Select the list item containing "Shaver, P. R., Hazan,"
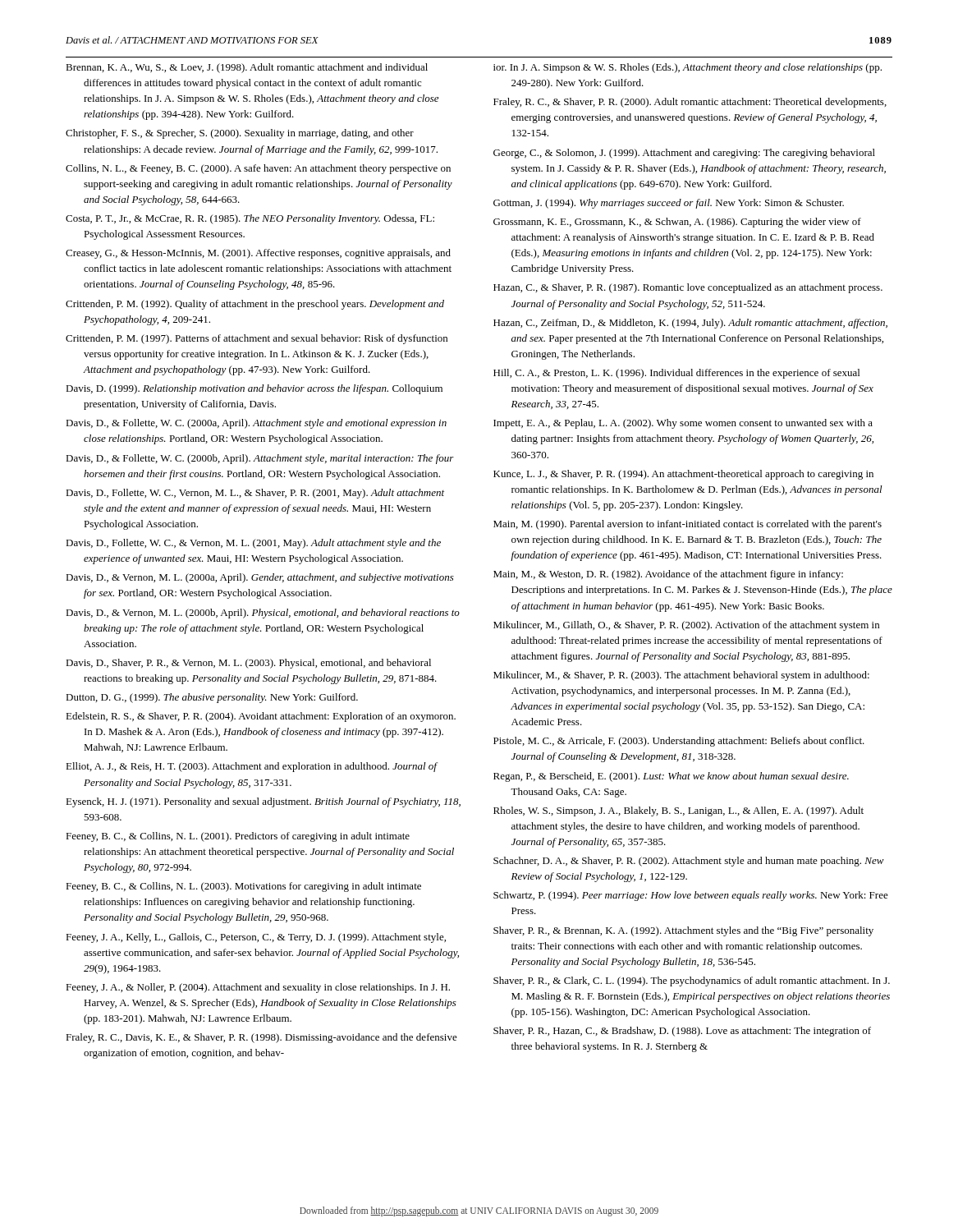 (x=682, y=1038)
